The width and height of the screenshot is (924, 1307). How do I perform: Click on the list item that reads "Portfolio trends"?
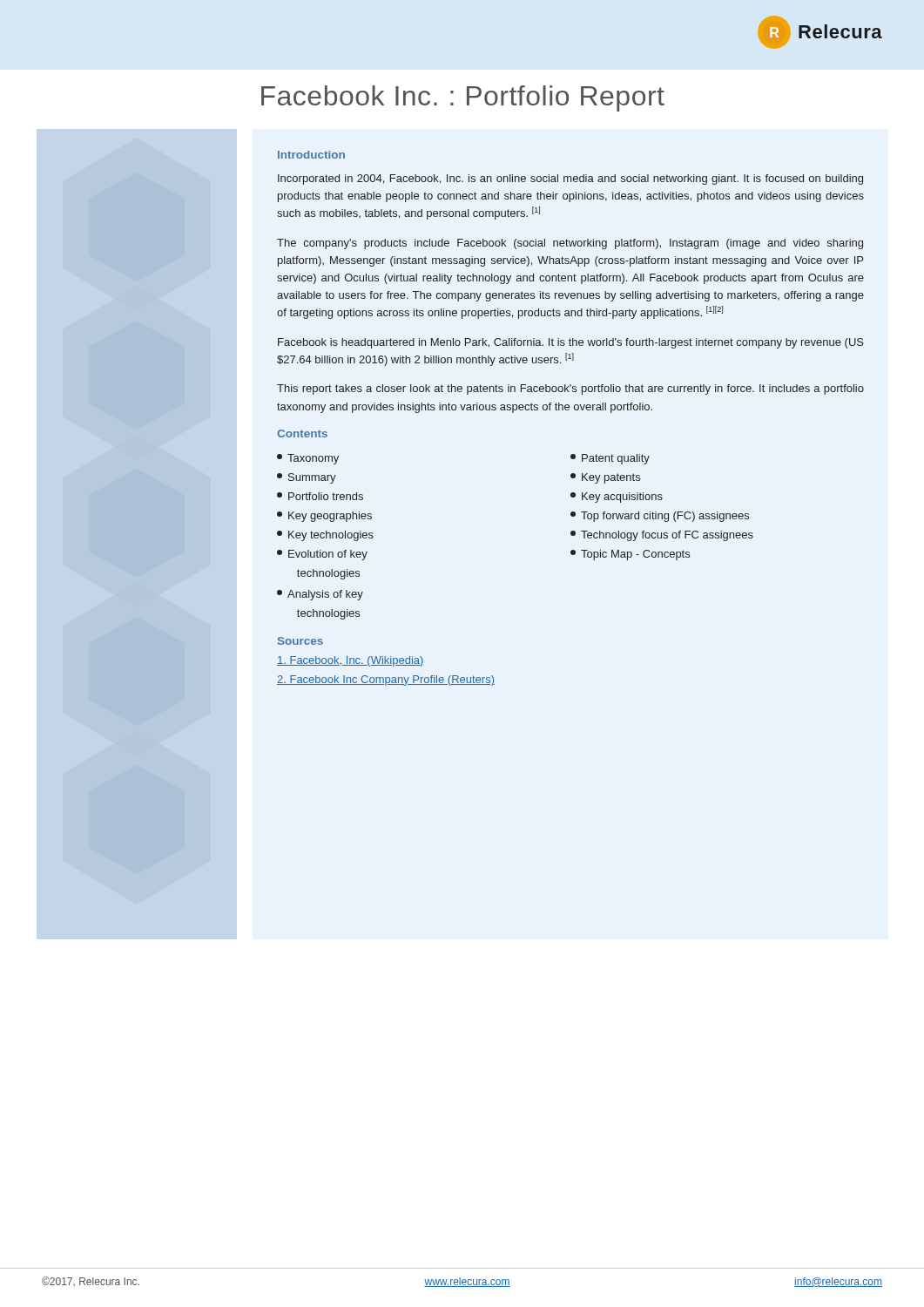(320, 497)
